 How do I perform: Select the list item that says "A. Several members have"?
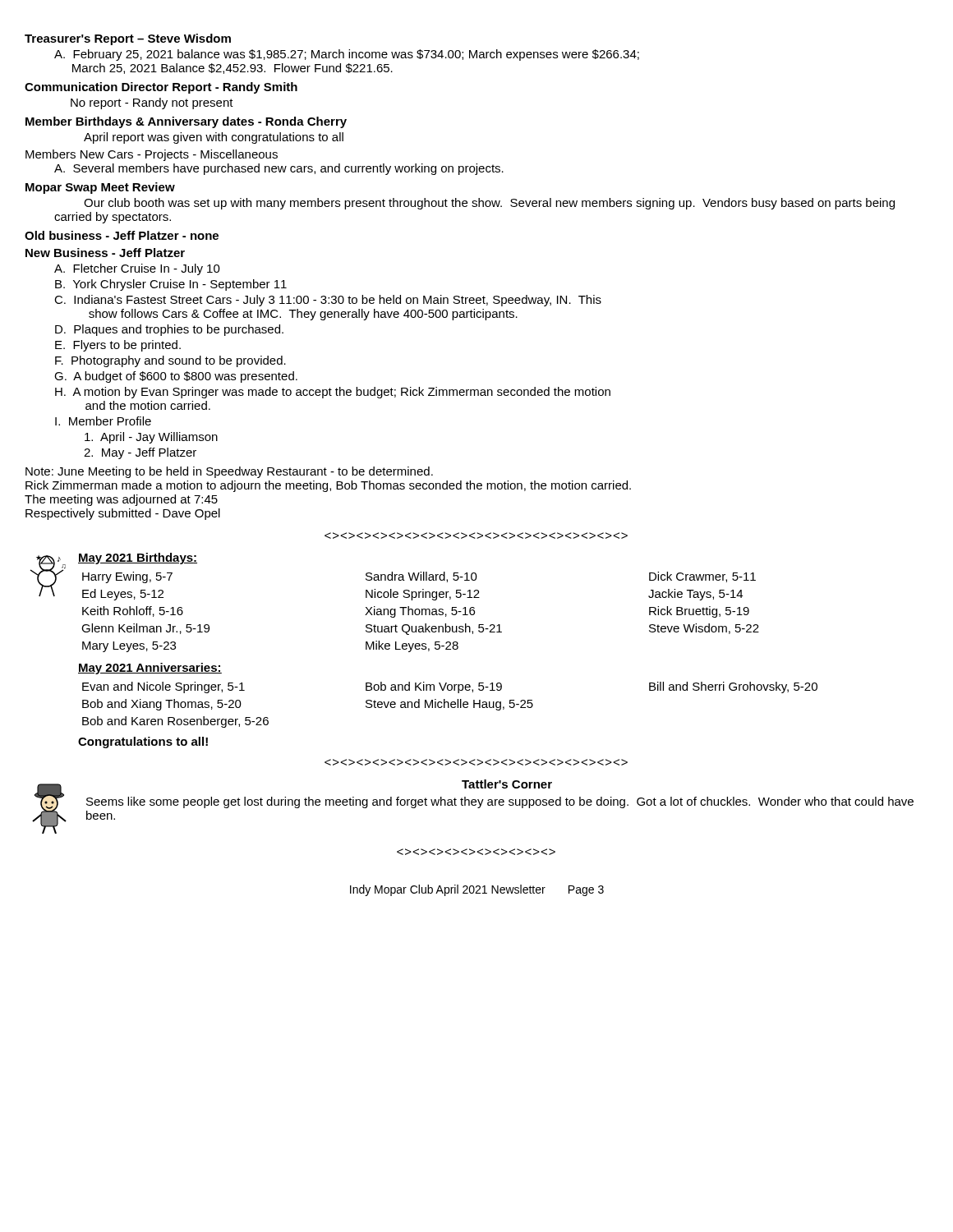coord(279,168)
